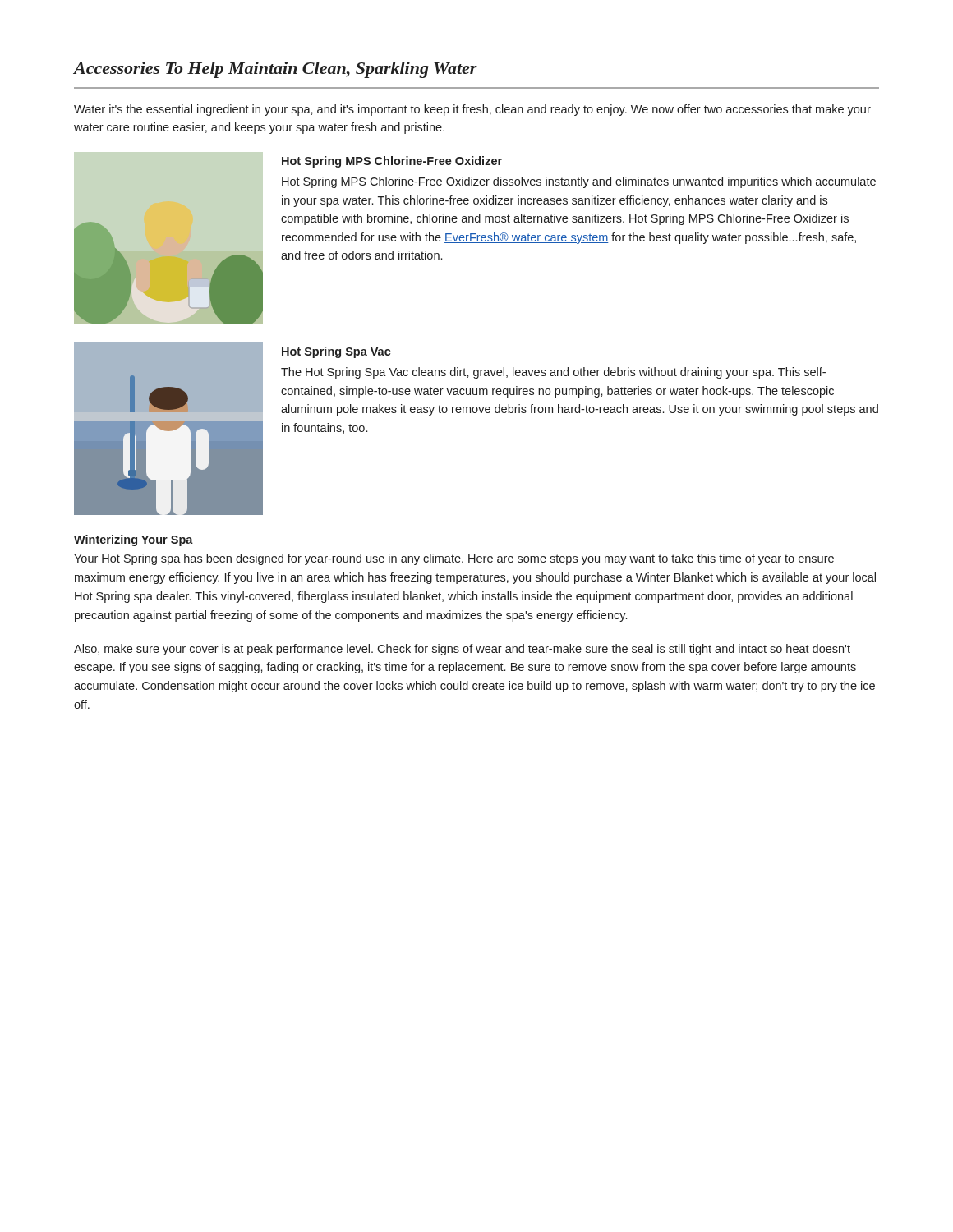Click the passage that begins "Water it's the essential"
Viewport: 953px width, 1232px height.
(x=476, y=119)
